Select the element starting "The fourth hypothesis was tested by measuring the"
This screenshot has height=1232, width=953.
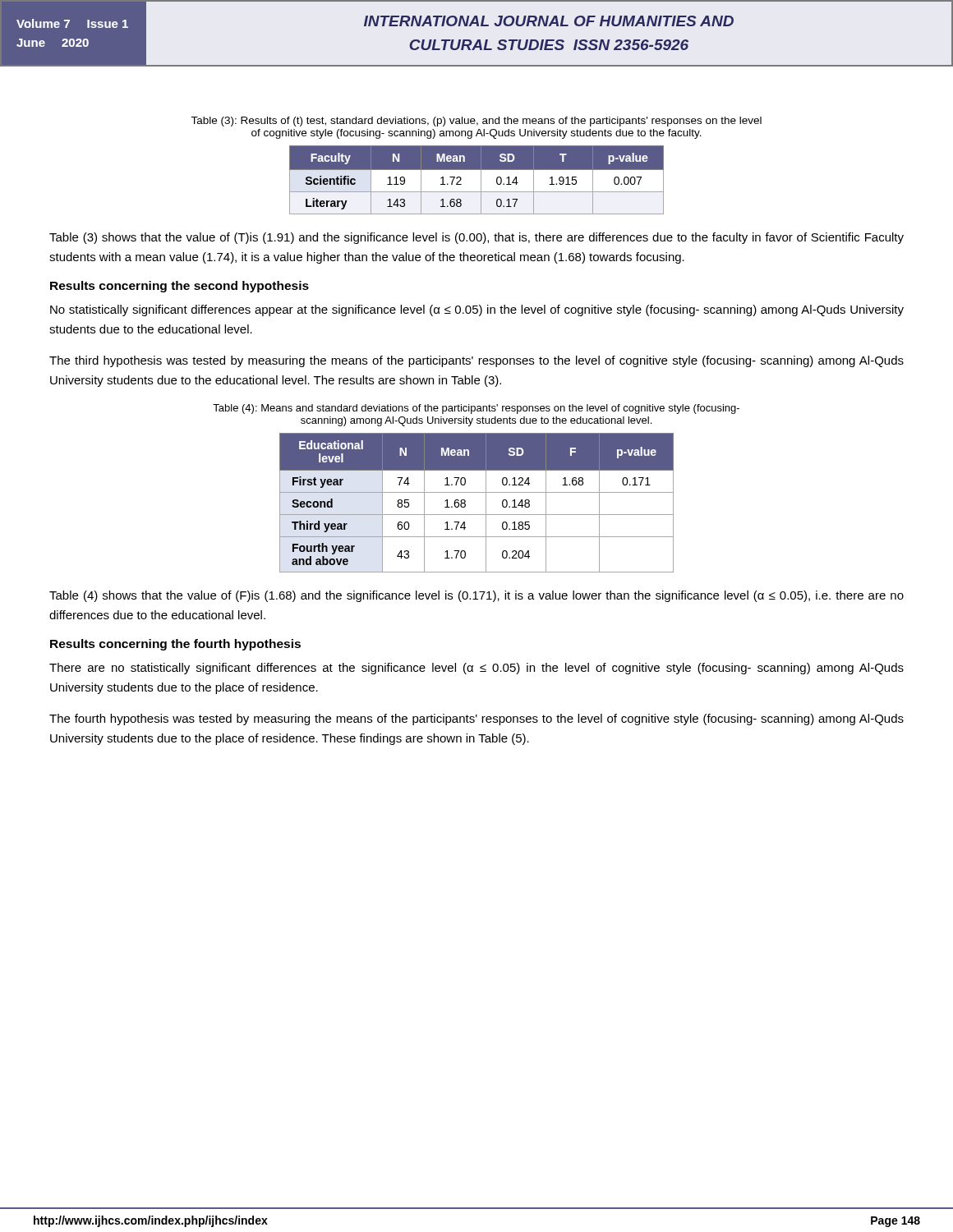[x=476, y=728]
